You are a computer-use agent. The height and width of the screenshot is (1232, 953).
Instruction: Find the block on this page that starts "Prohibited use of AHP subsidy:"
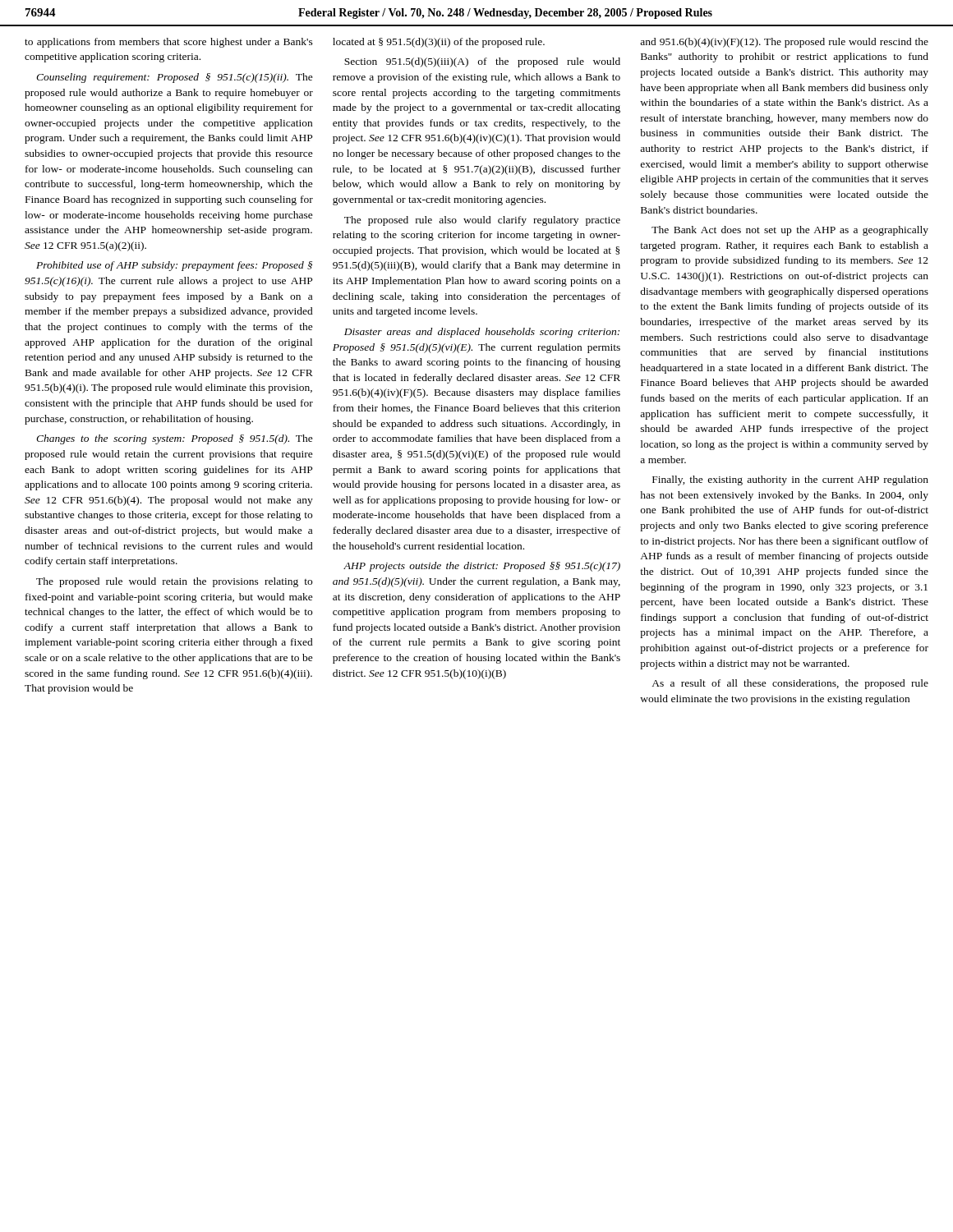(169, 342)
